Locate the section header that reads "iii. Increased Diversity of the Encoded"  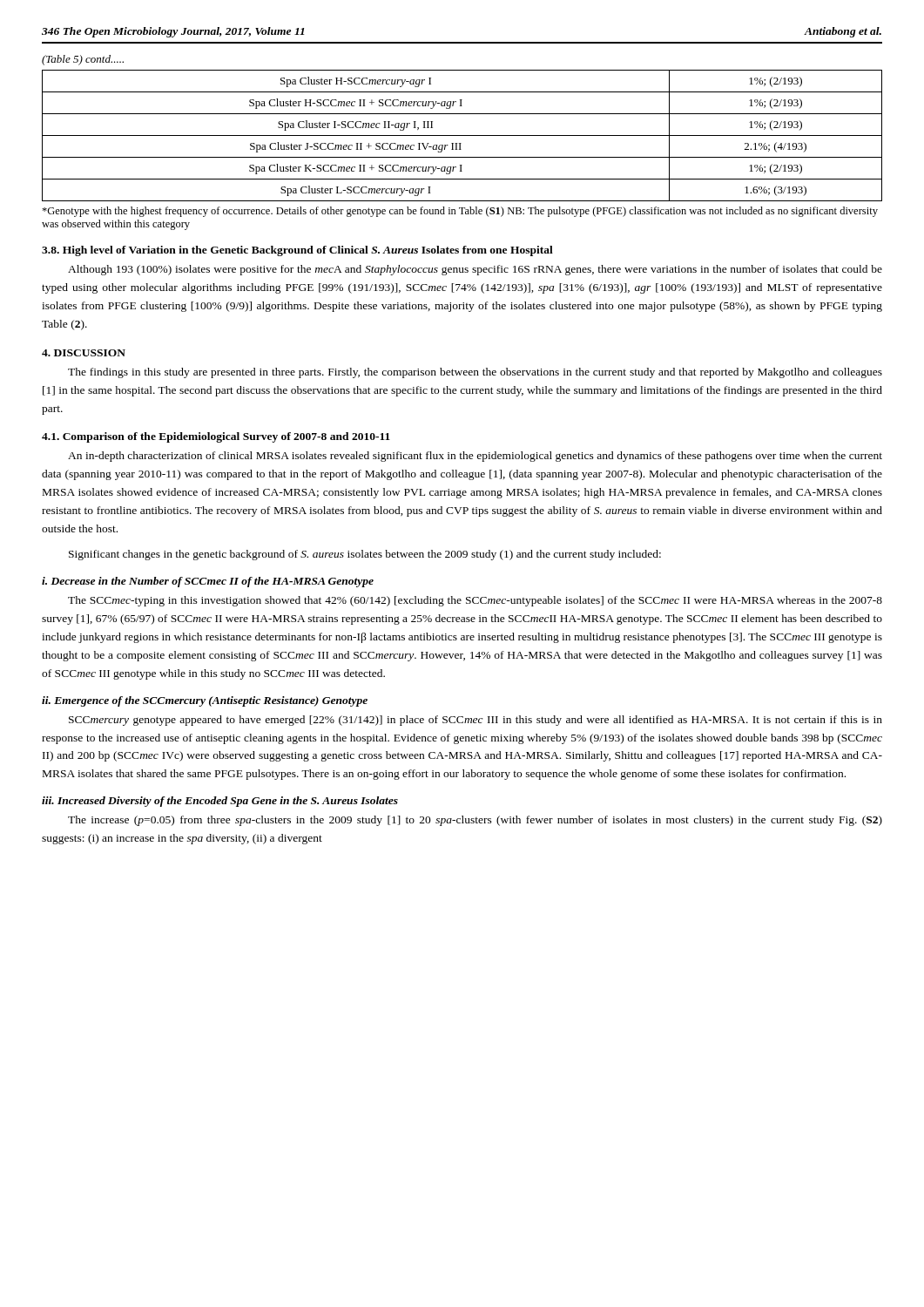point(220,801)
